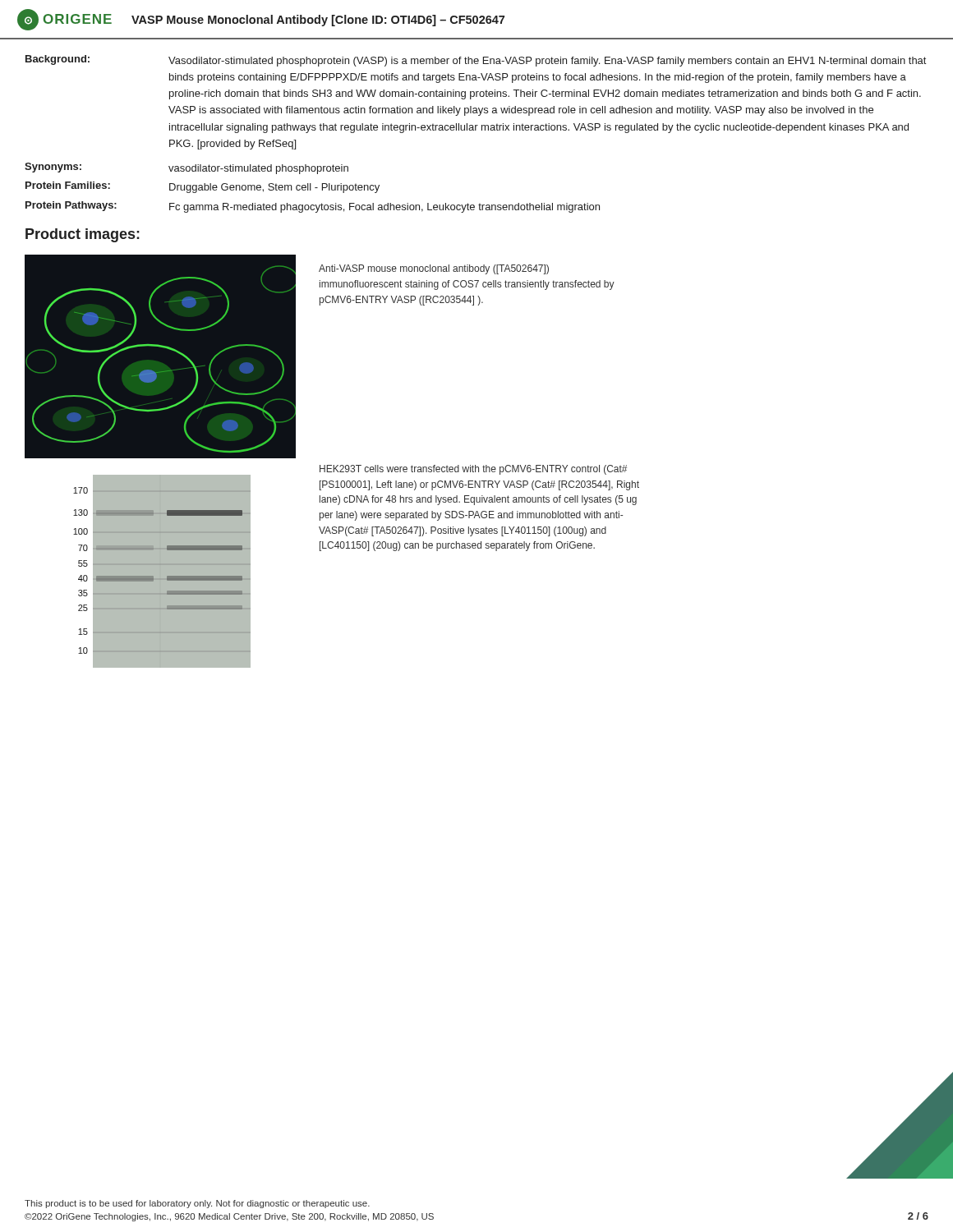Image resolution: width=953 pixels, height=1232 pixels.
Task: Point to the block beginning "Protein Families: Druggable Genome, Stem cell -"
Action: point(203,187)
